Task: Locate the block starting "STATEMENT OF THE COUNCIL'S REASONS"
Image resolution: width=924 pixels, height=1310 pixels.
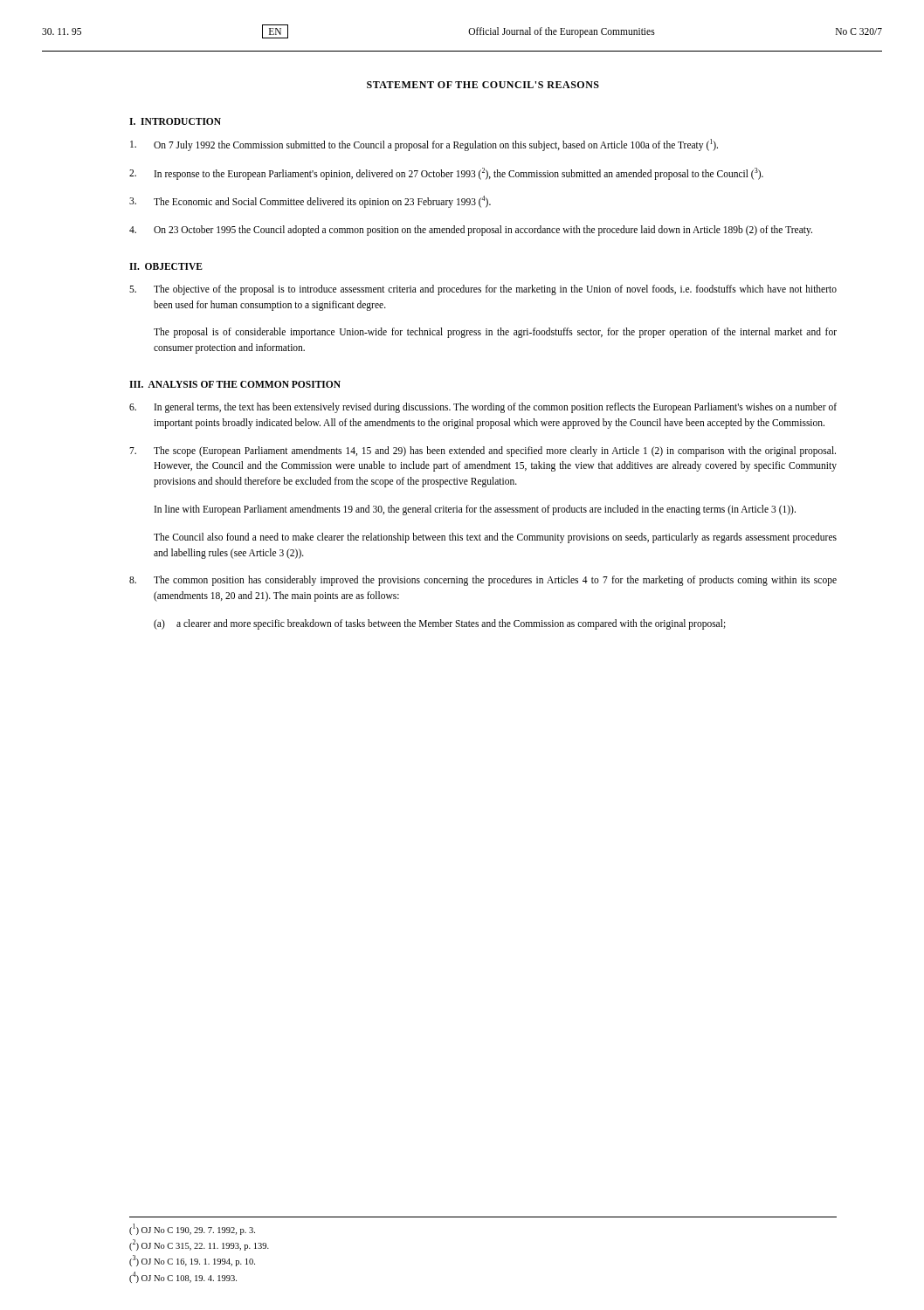Action: tap(483, 85)
